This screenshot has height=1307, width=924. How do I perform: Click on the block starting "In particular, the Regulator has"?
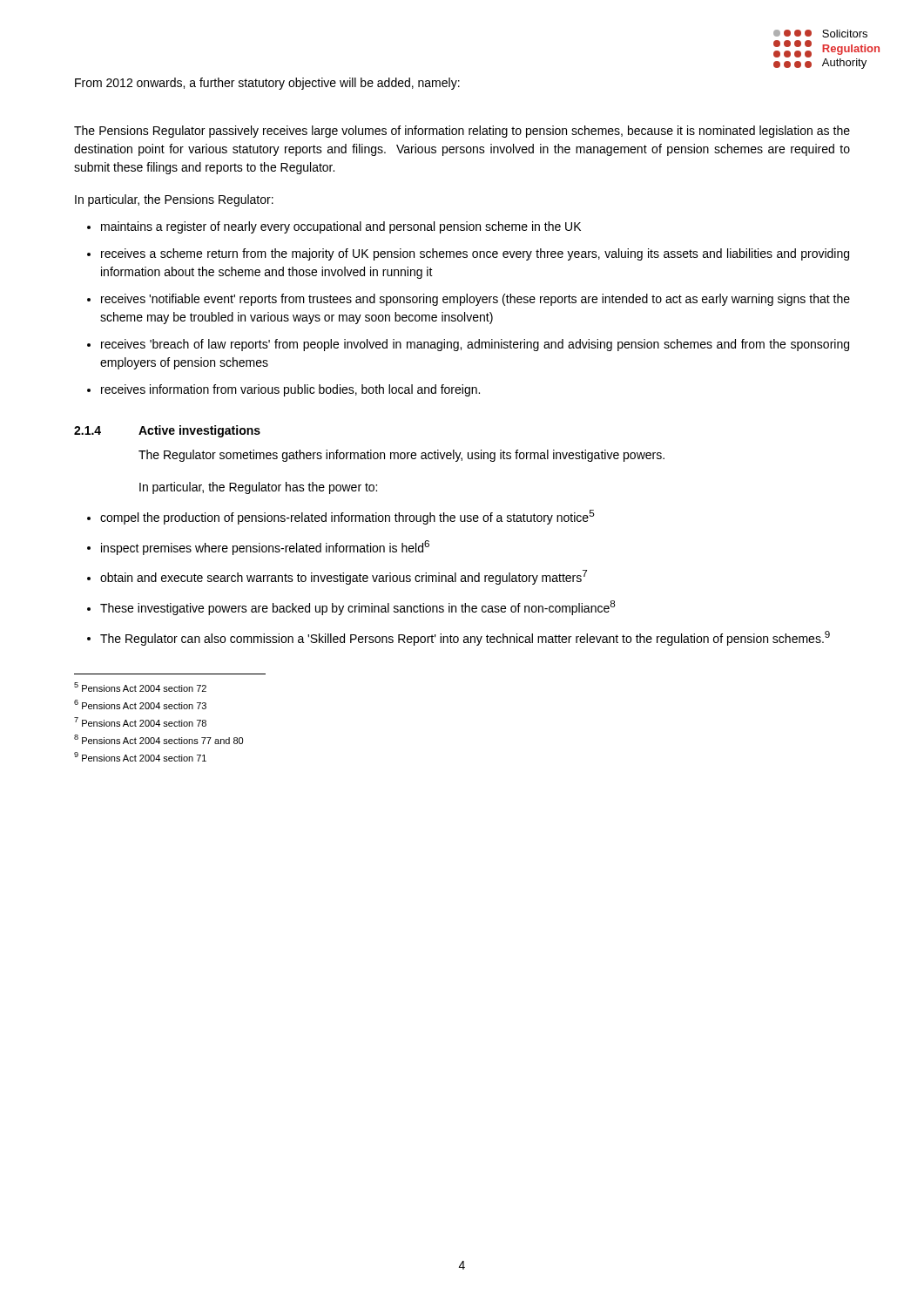tap(258, 487)
